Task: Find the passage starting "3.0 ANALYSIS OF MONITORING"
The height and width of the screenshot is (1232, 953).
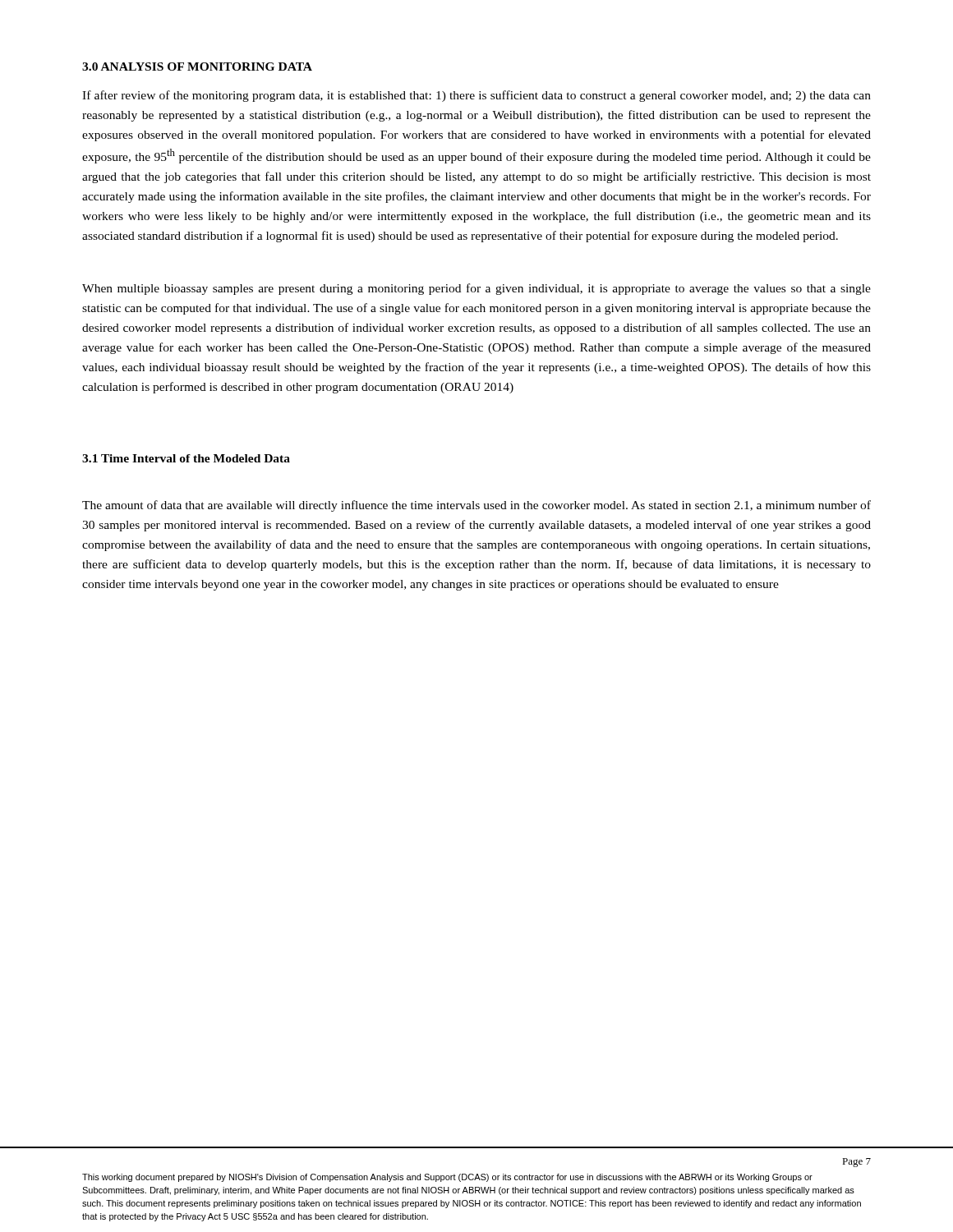Action: click(x=197, y=66)
